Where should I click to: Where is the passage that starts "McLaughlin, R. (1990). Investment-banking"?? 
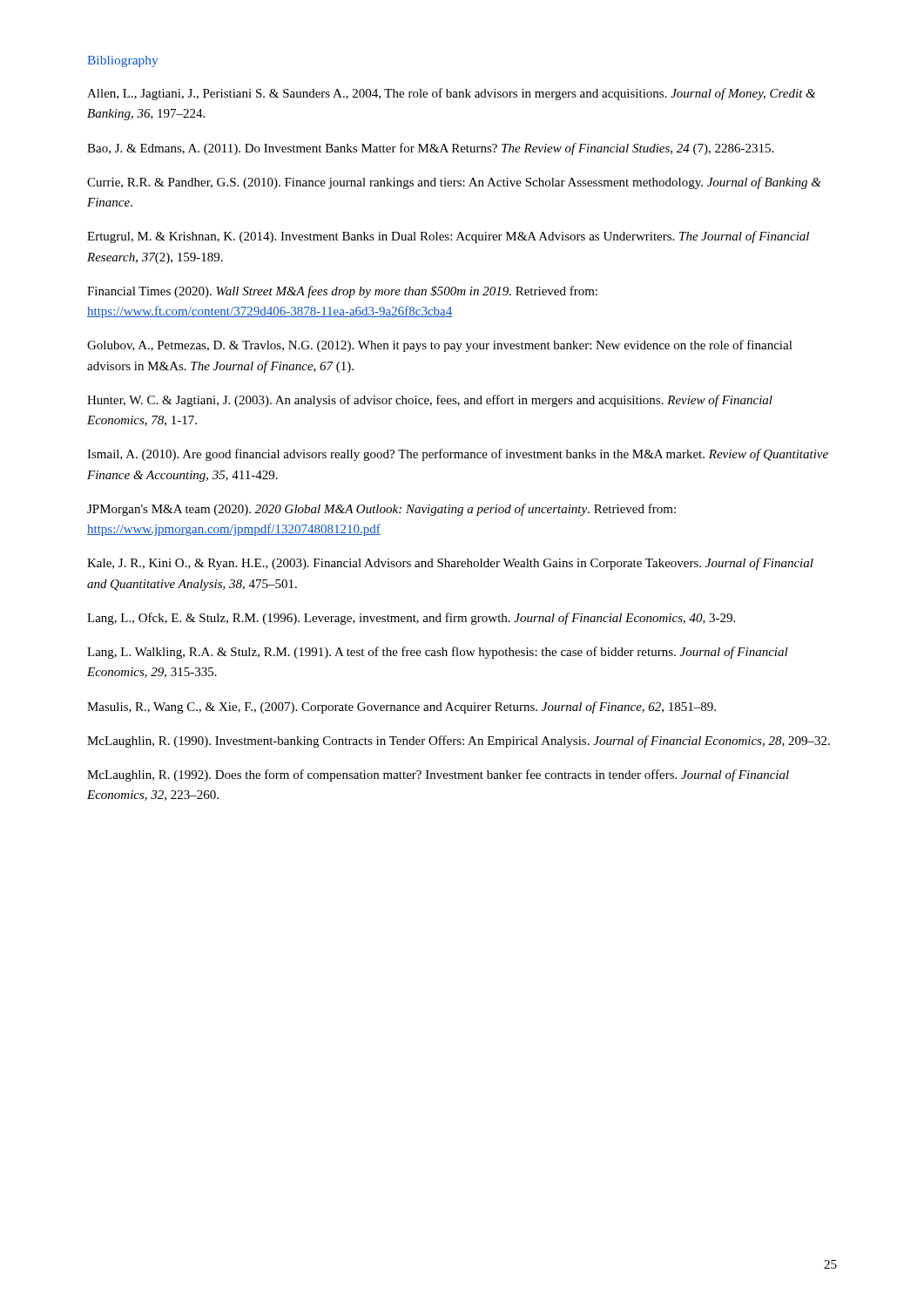click(459, 740)
